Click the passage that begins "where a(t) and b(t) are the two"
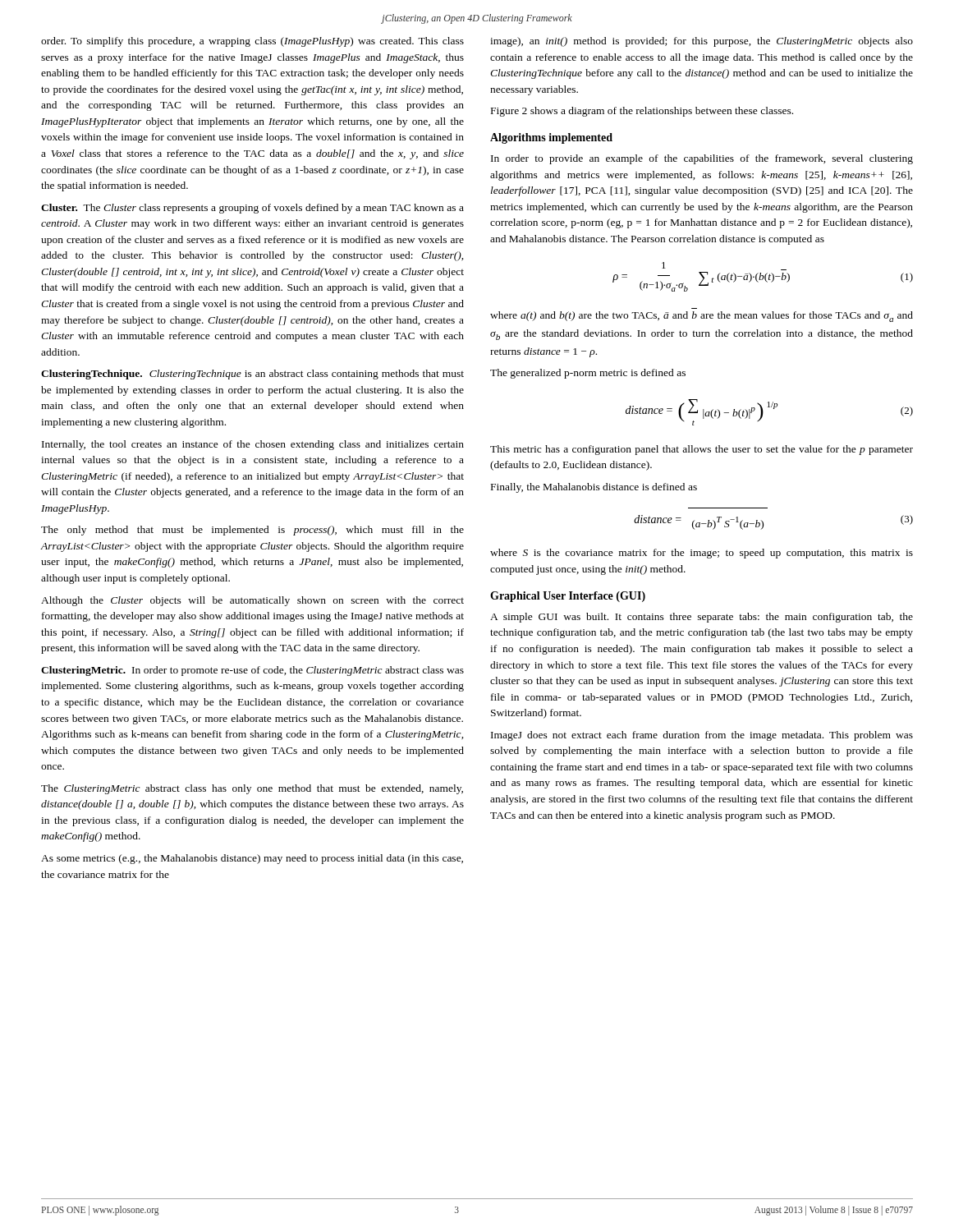Screen dimensions: 1232x954 click(702, 333)
